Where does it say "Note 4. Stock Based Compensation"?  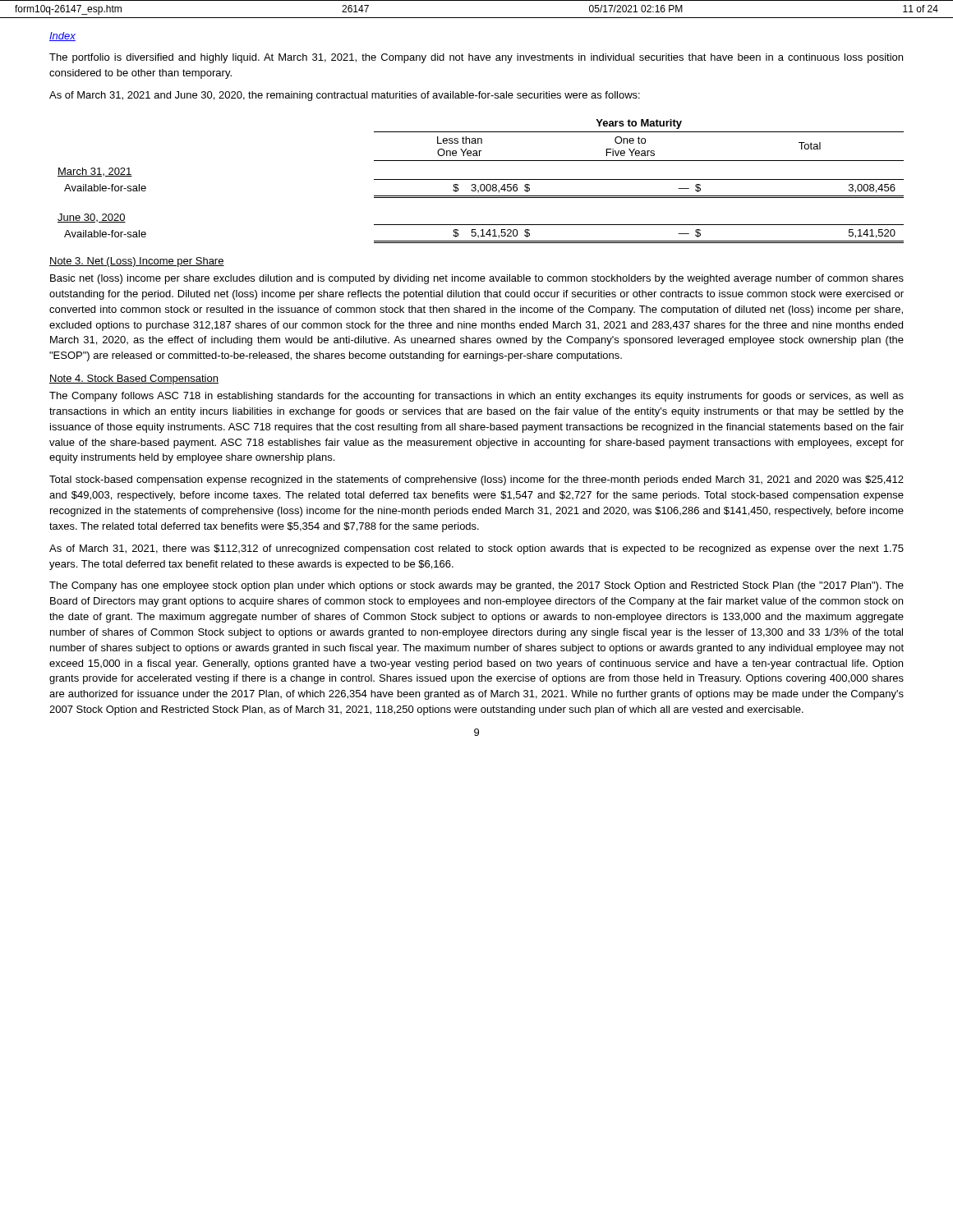pos(134,378)
